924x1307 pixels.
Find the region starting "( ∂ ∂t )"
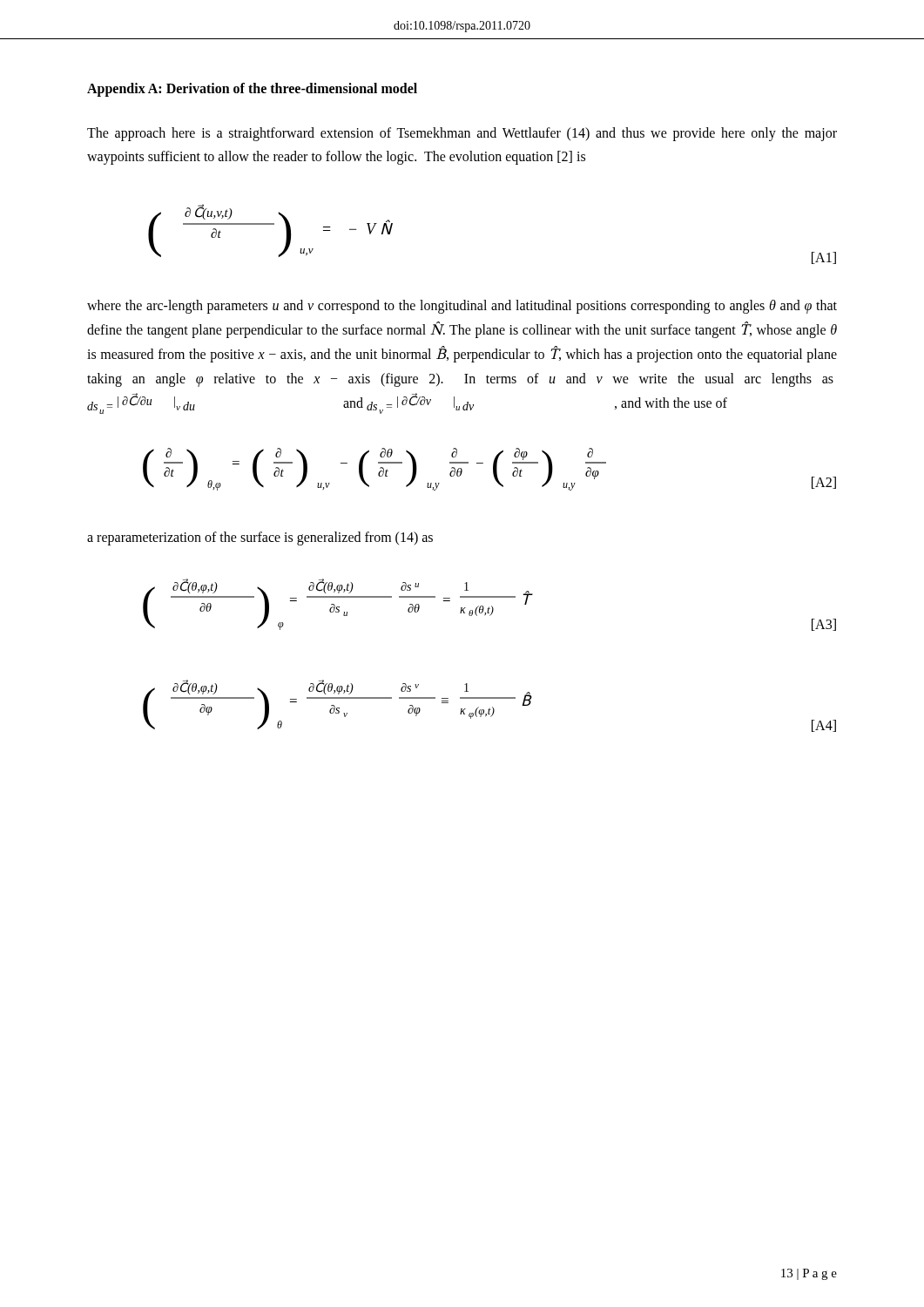(488, 466)
